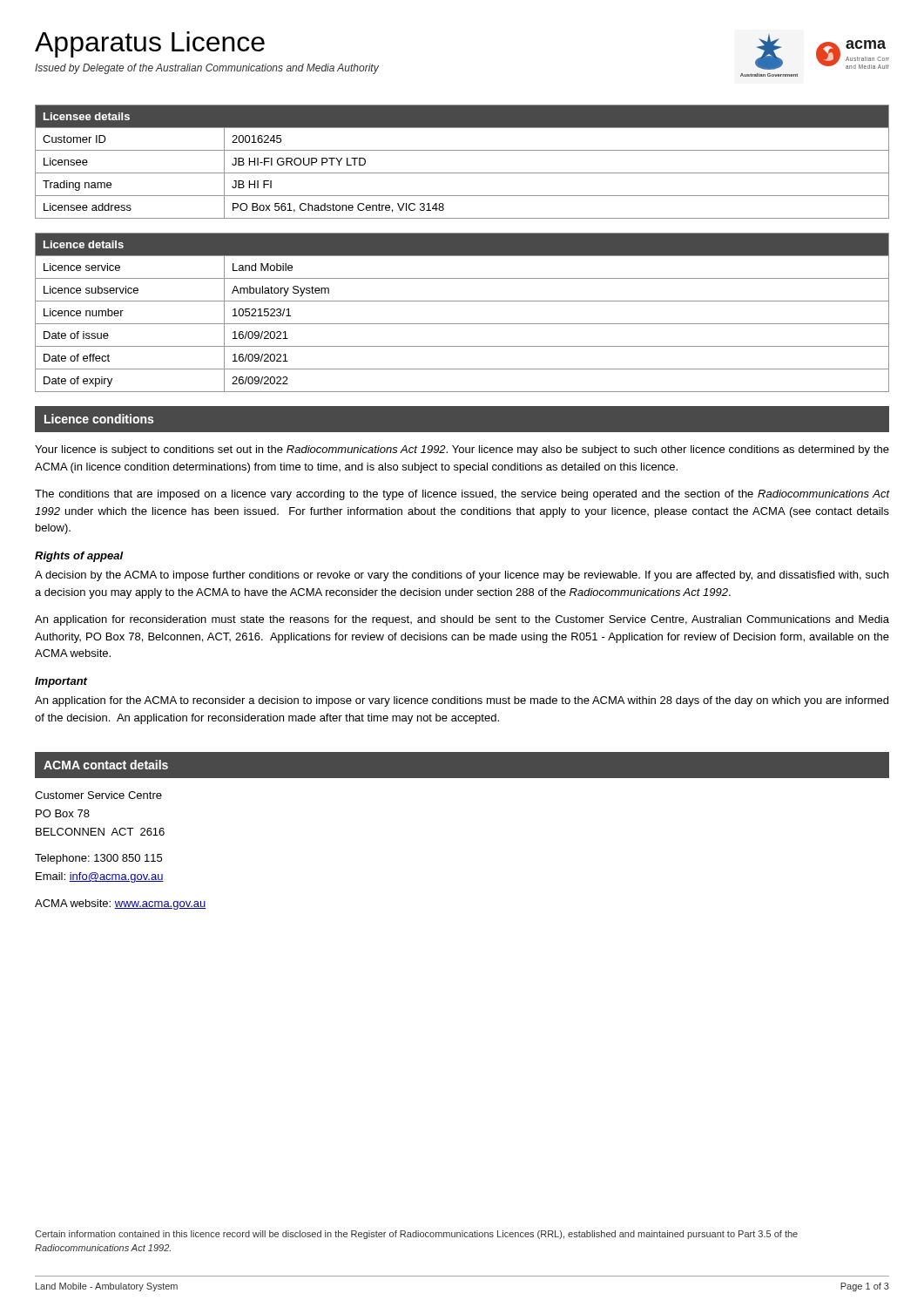Click on the text block that reads "Your licence is subject to"
The image size is (924, 1307).
[x=462, y=458]
